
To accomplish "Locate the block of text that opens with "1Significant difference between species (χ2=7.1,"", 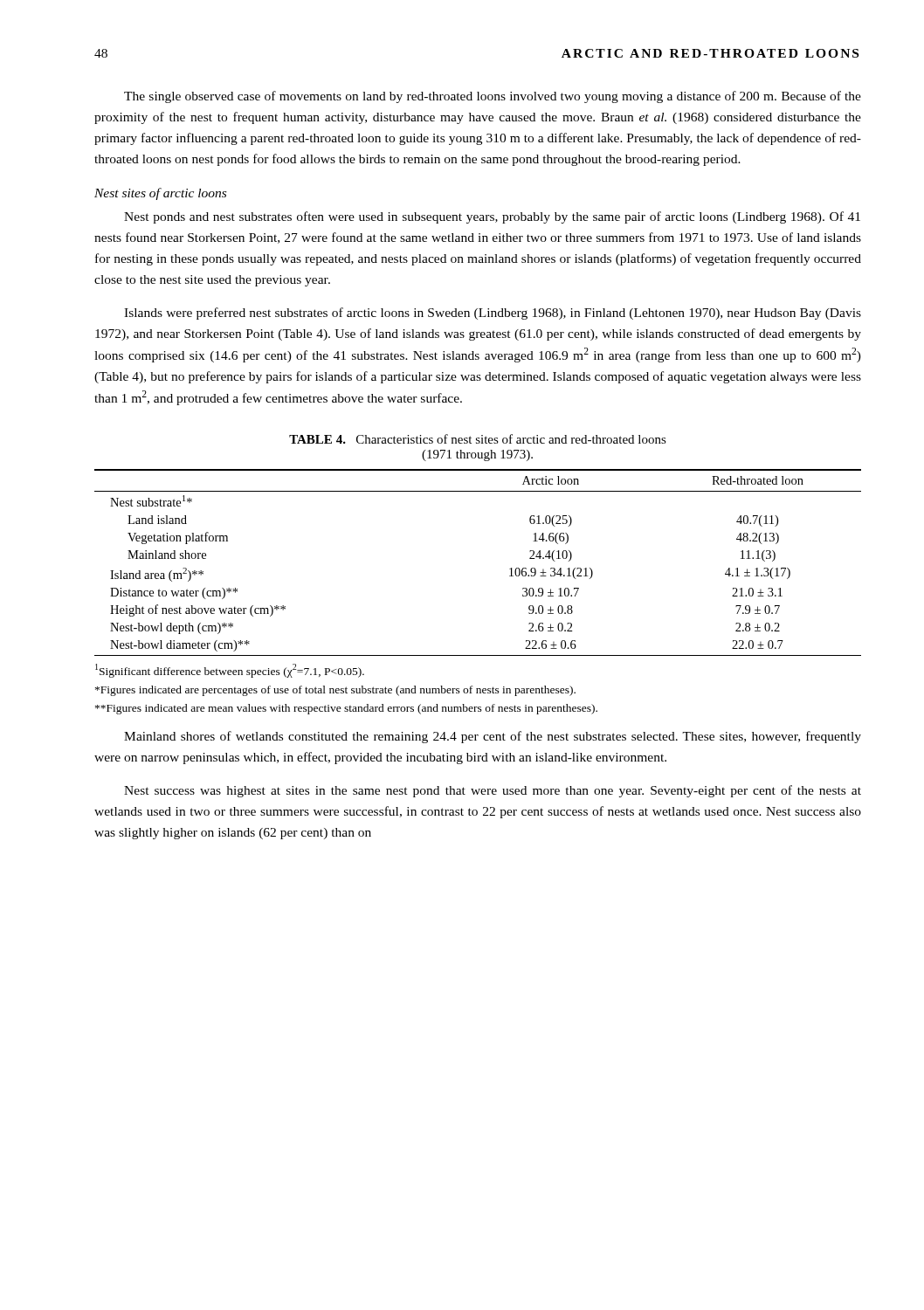I will point(478,689).
